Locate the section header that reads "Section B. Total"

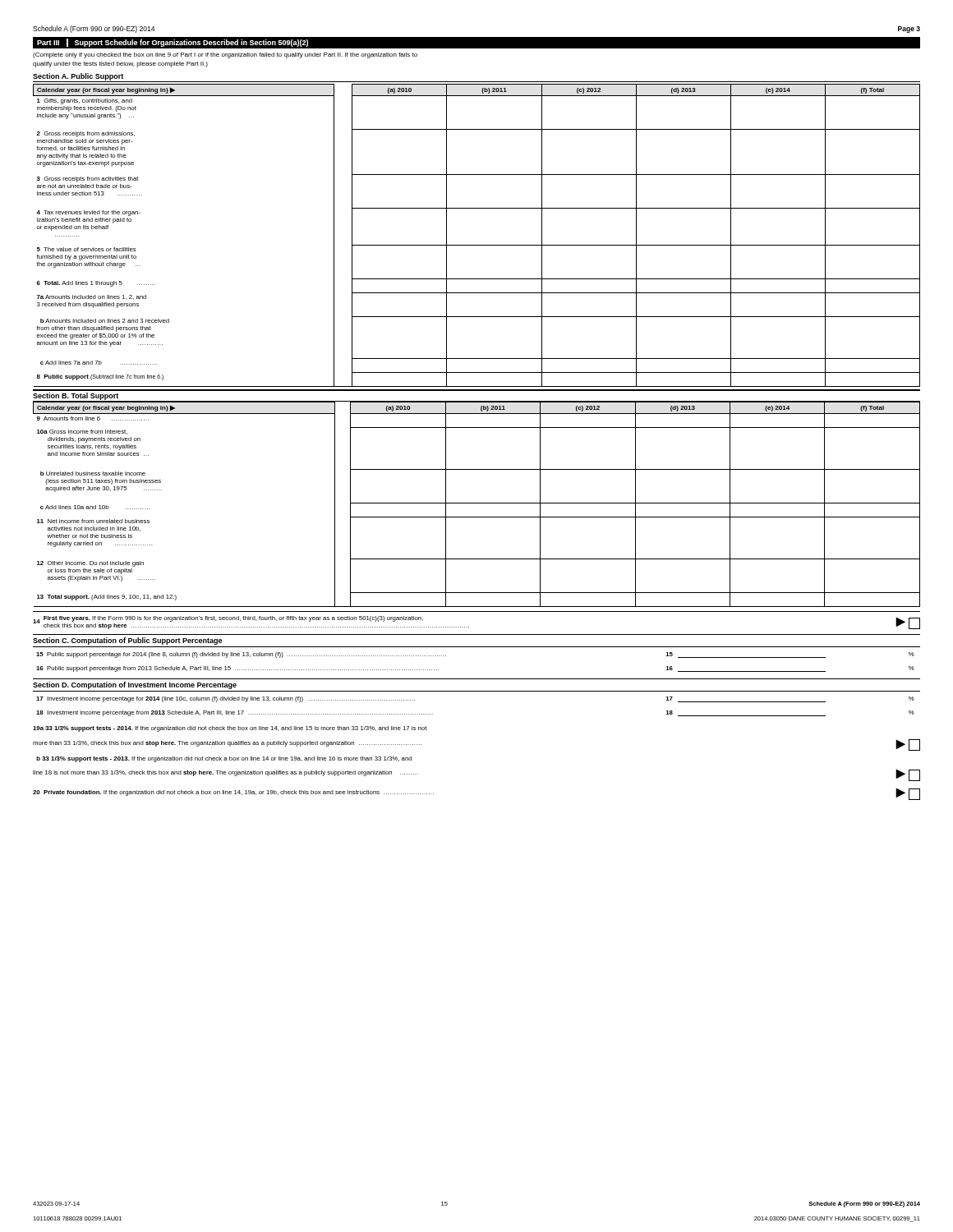76,396
